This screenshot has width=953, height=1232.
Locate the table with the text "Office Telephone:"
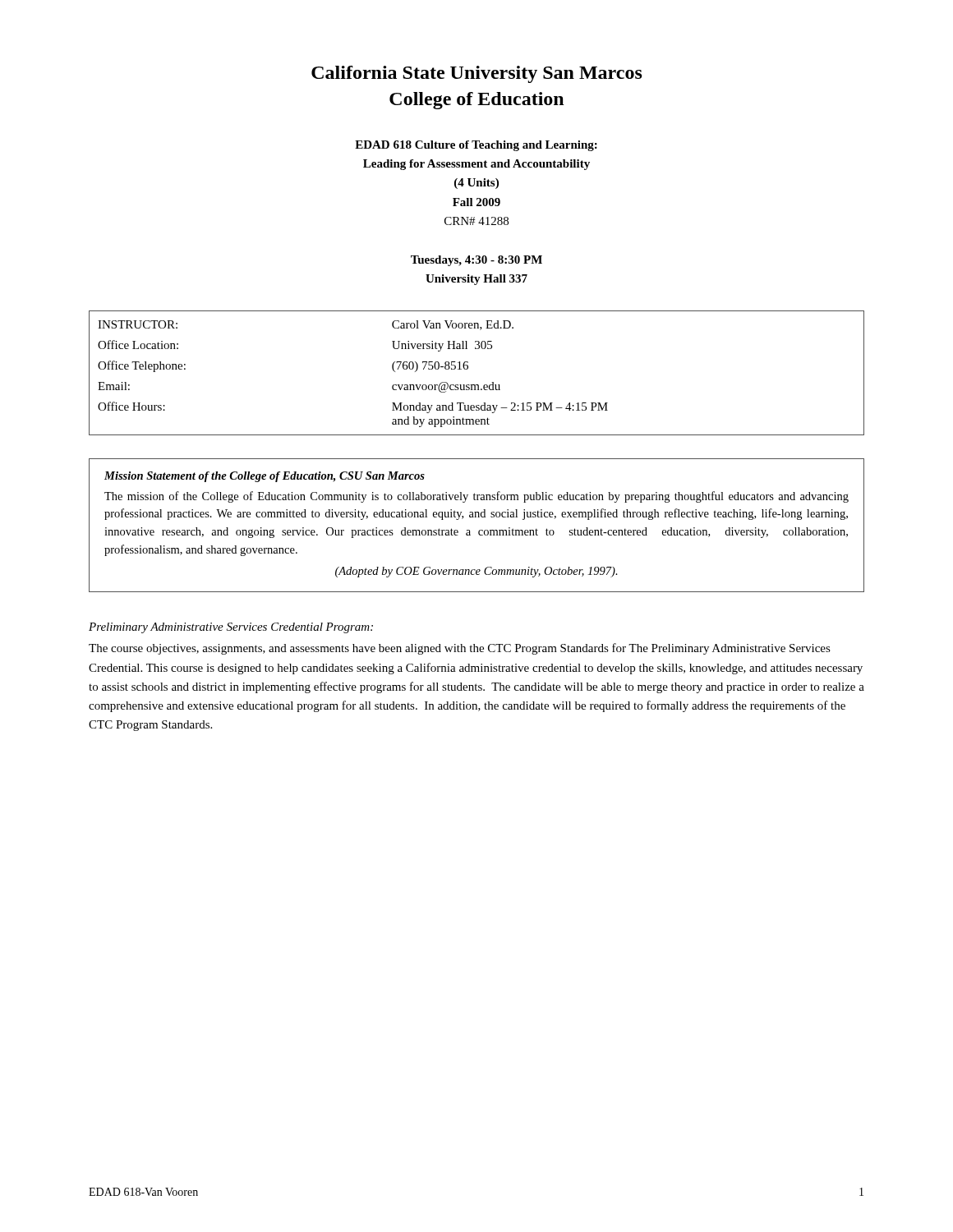pyautogui.click(x=476, y=372)
